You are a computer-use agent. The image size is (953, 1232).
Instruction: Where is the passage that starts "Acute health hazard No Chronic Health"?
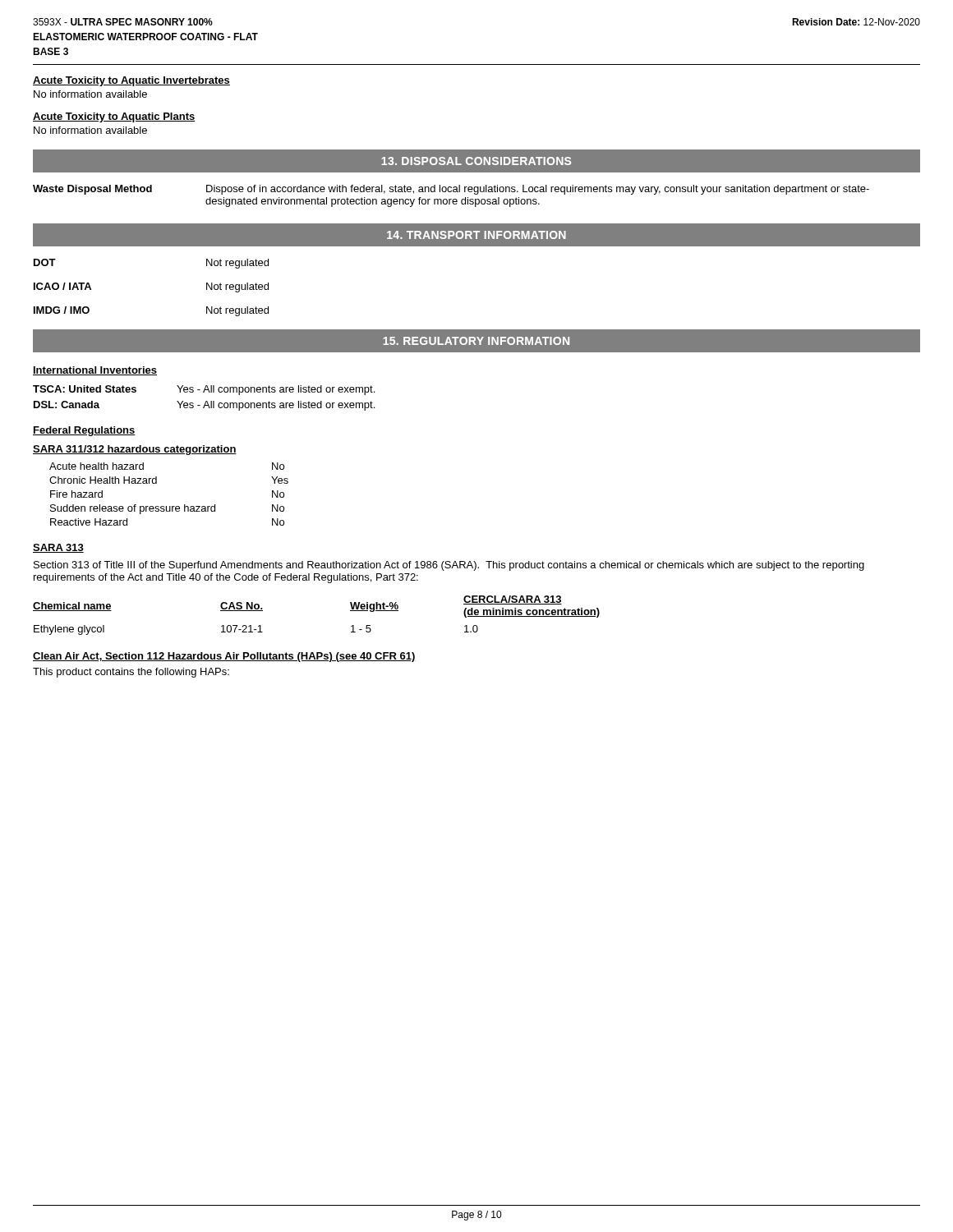(x=97, y=466)
